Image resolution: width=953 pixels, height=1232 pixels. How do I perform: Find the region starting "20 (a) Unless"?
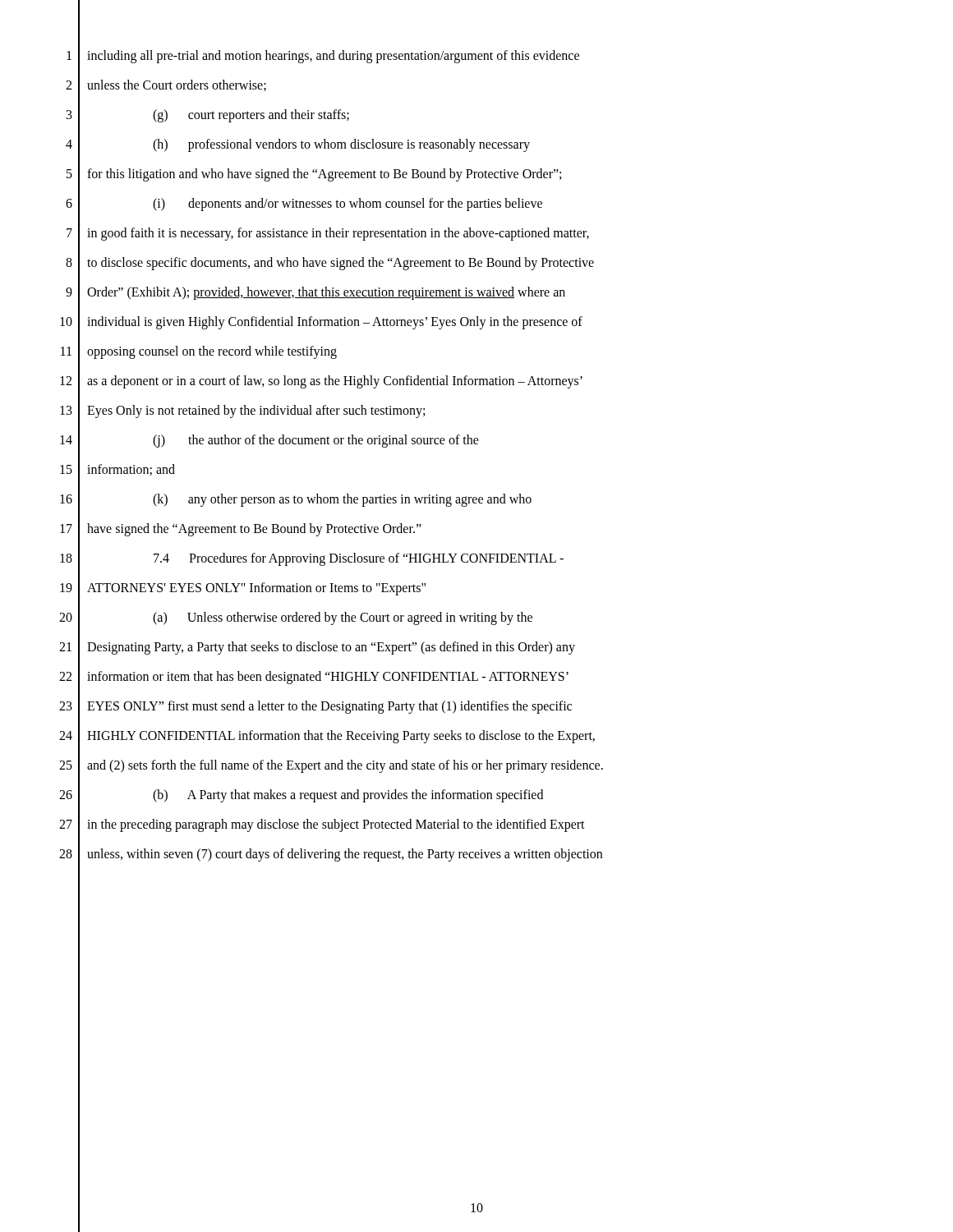tap(476, 618)
